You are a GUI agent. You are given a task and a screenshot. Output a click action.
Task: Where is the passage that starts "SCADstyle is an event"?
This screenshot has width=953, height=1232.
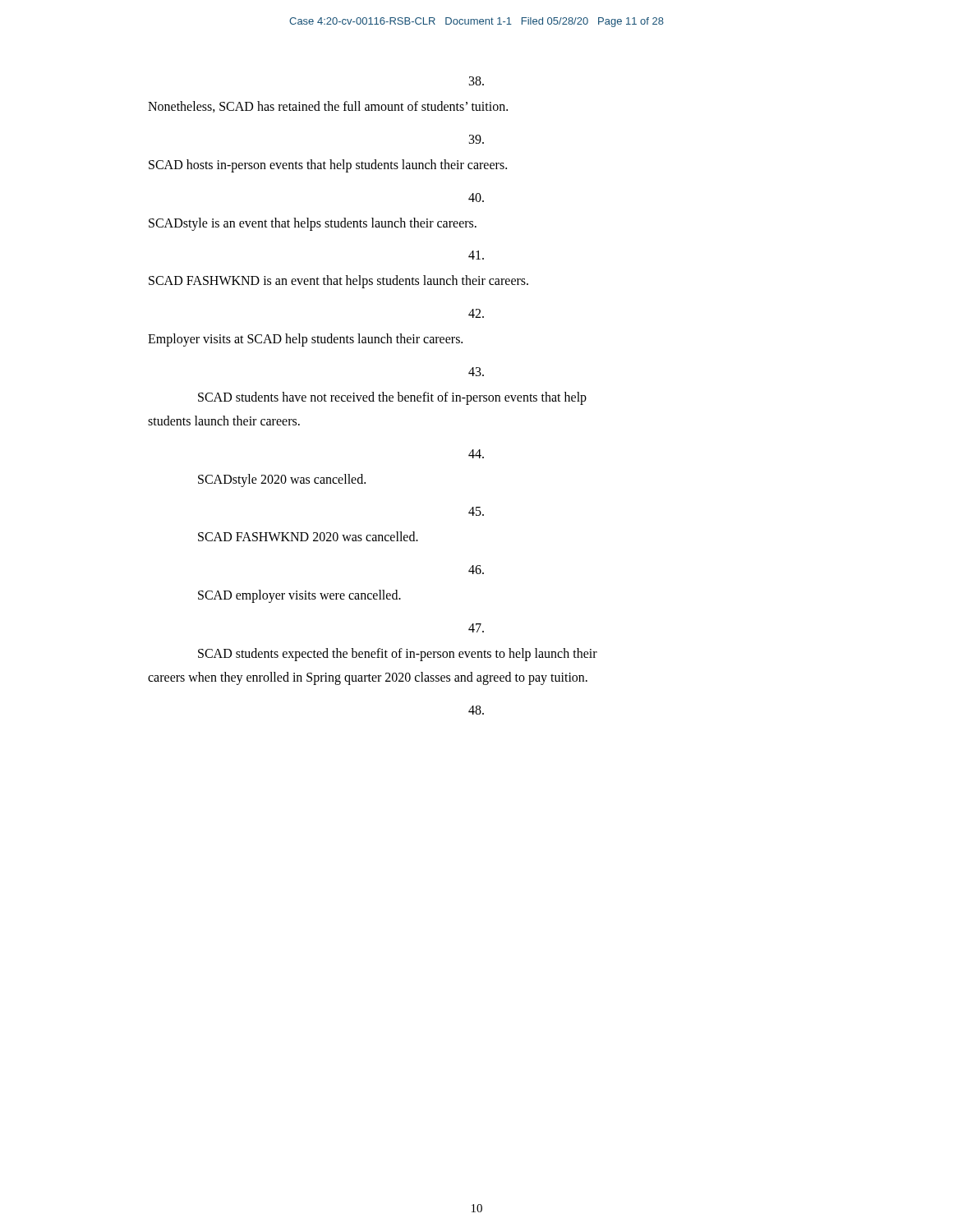pyautogui.click(x=313, y=223)
